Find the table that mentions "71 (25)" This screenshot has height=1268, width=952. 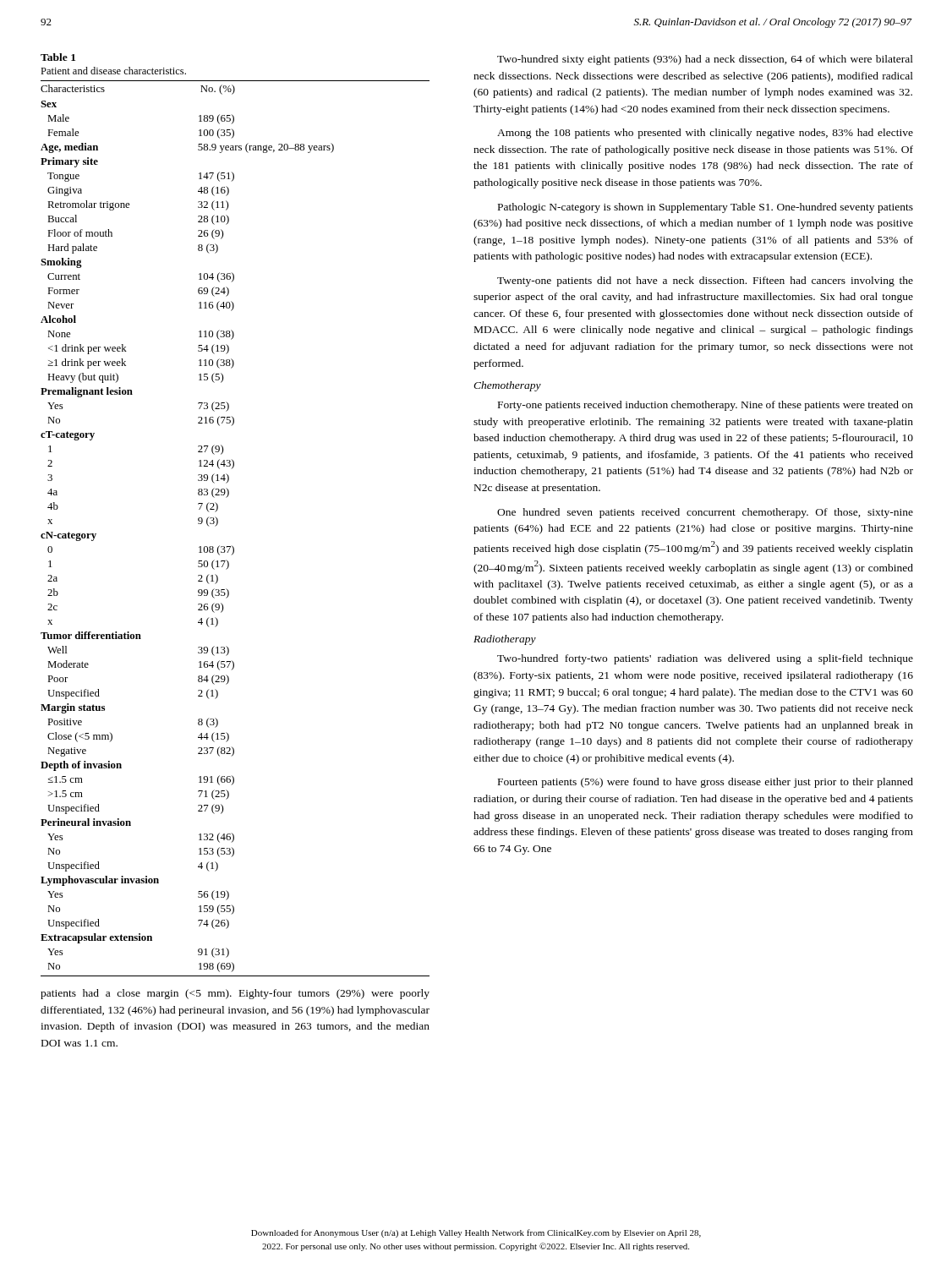(x=235, y=529)
